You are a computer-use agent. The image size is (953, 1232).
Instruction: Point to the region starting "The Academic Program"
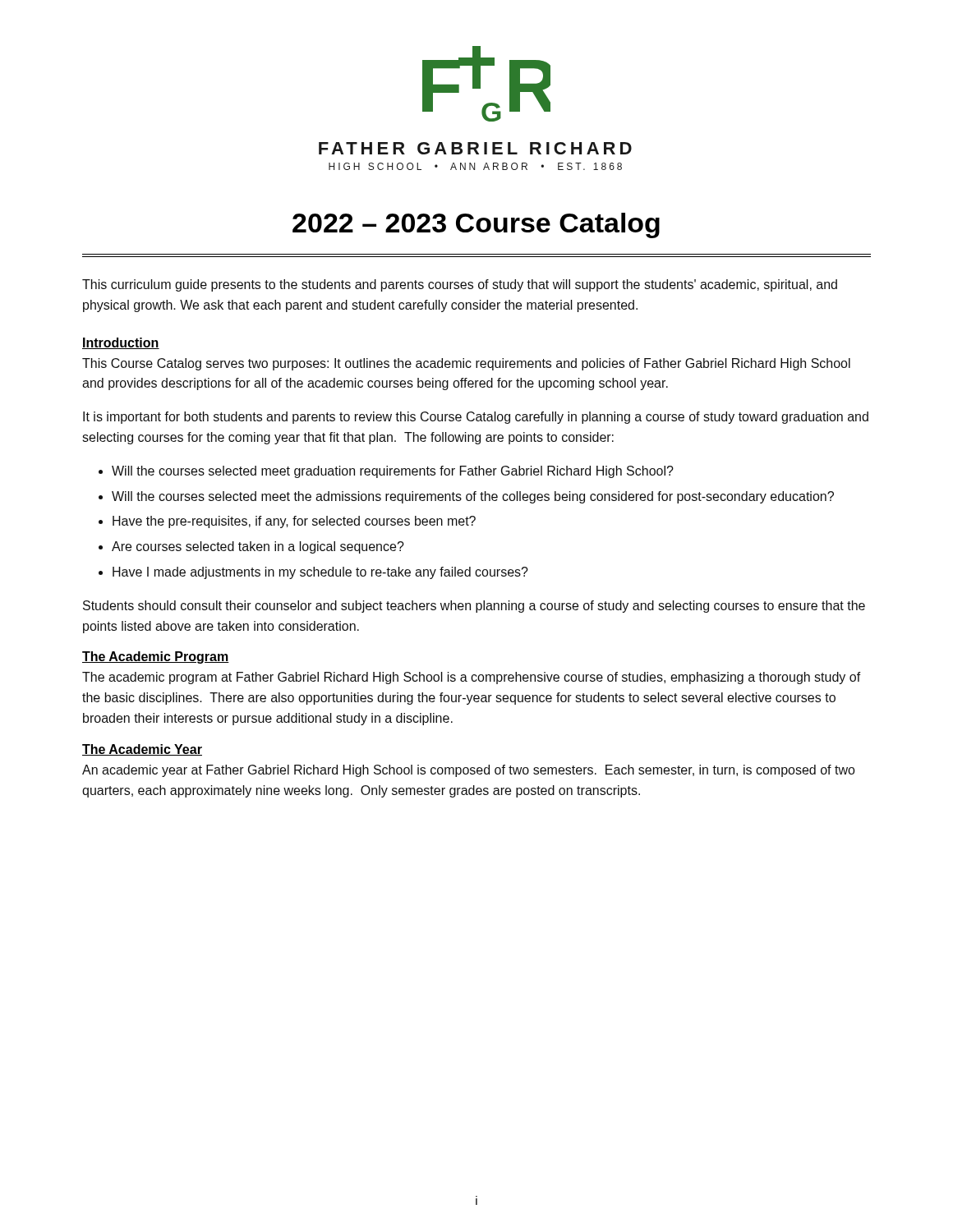[x=155, y=657]
